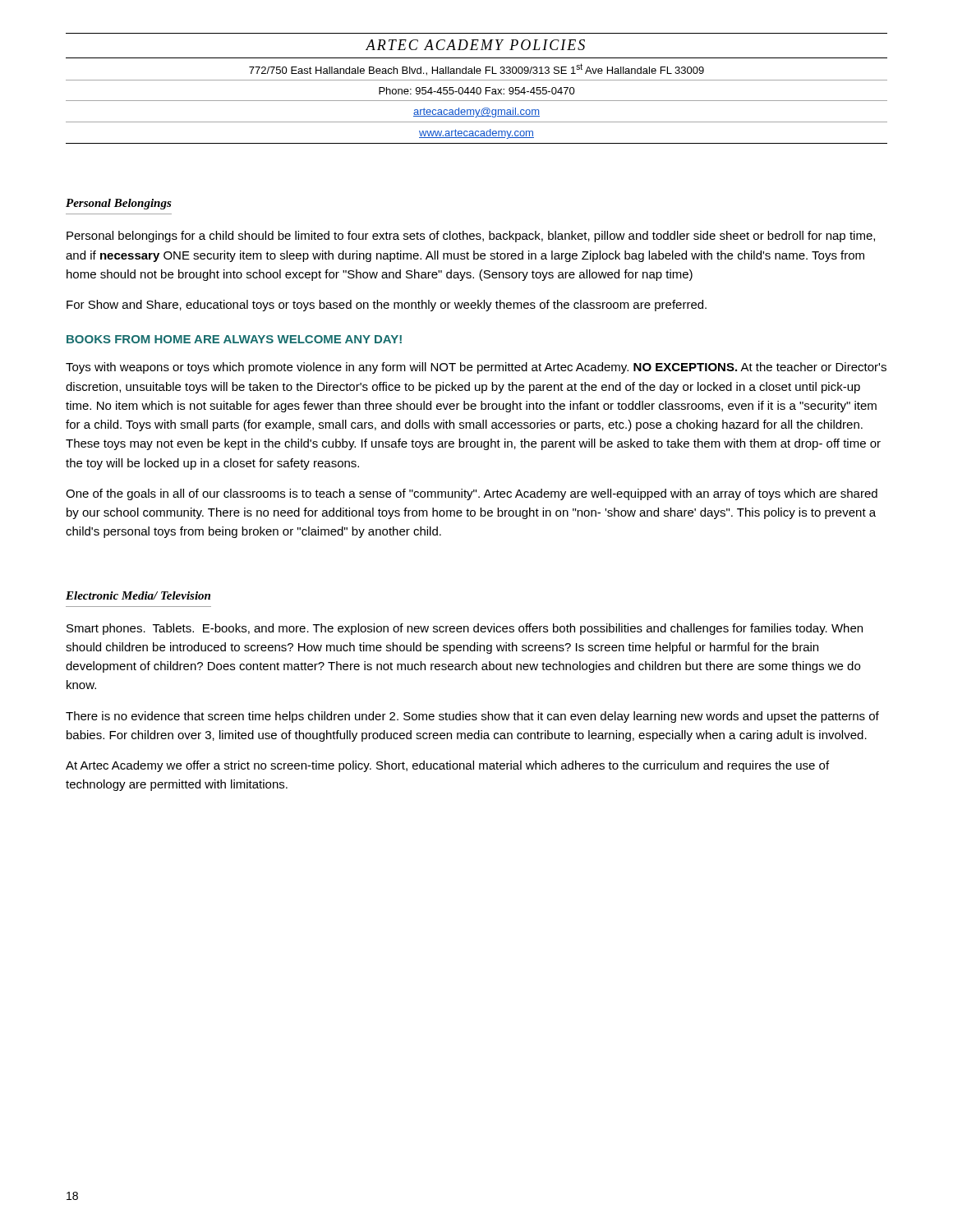This screenshot has width=953, height=1232.
Task: Point to the section header beginning "BOOKS FROM HOME ARE ALWAYS WELCOME"
Action: [234, 339]
